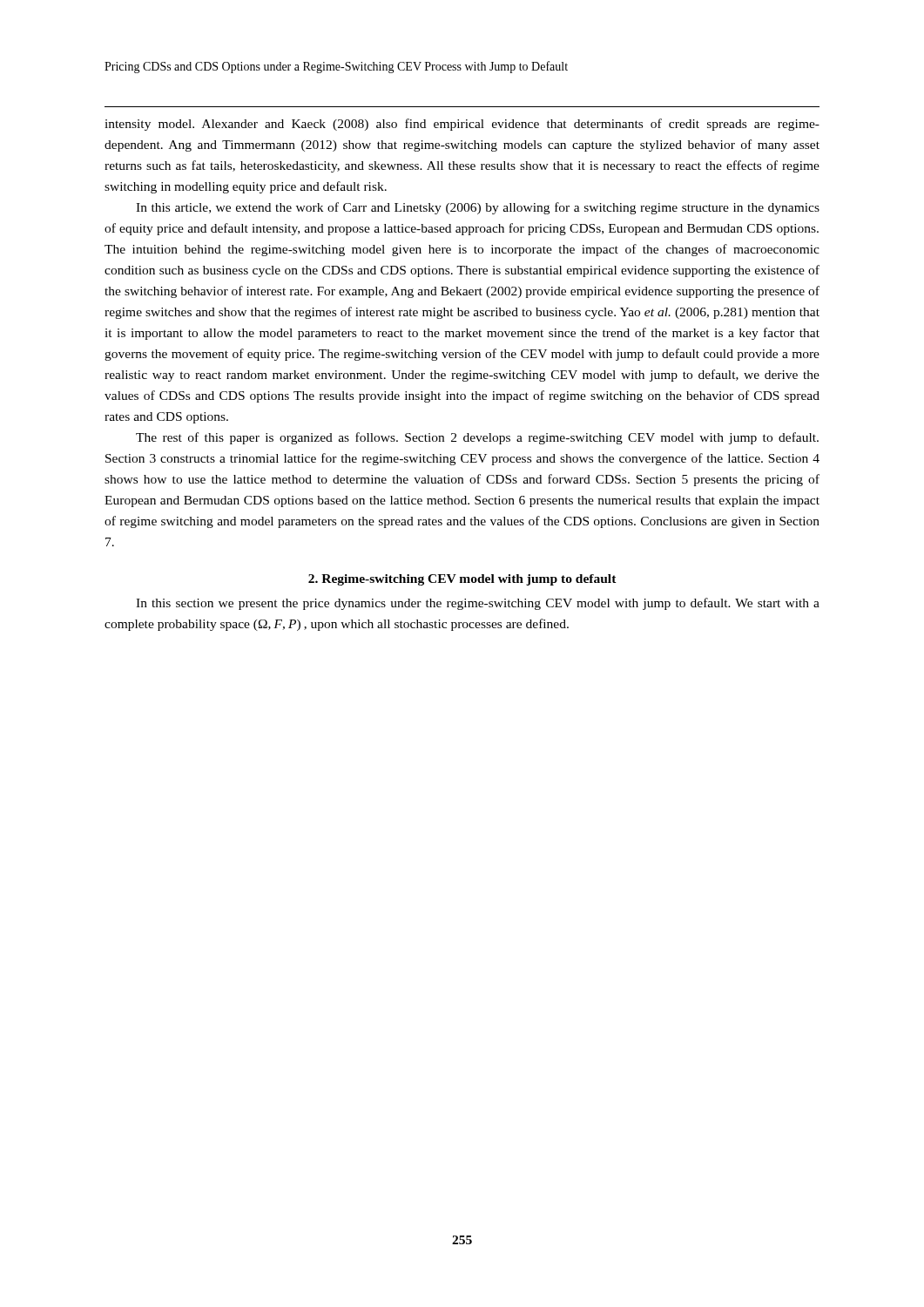The image size is (924, 1307).
Task: Click the section header that begins "2. Regime-switching CEV model"
Action: tap(462, 578)
